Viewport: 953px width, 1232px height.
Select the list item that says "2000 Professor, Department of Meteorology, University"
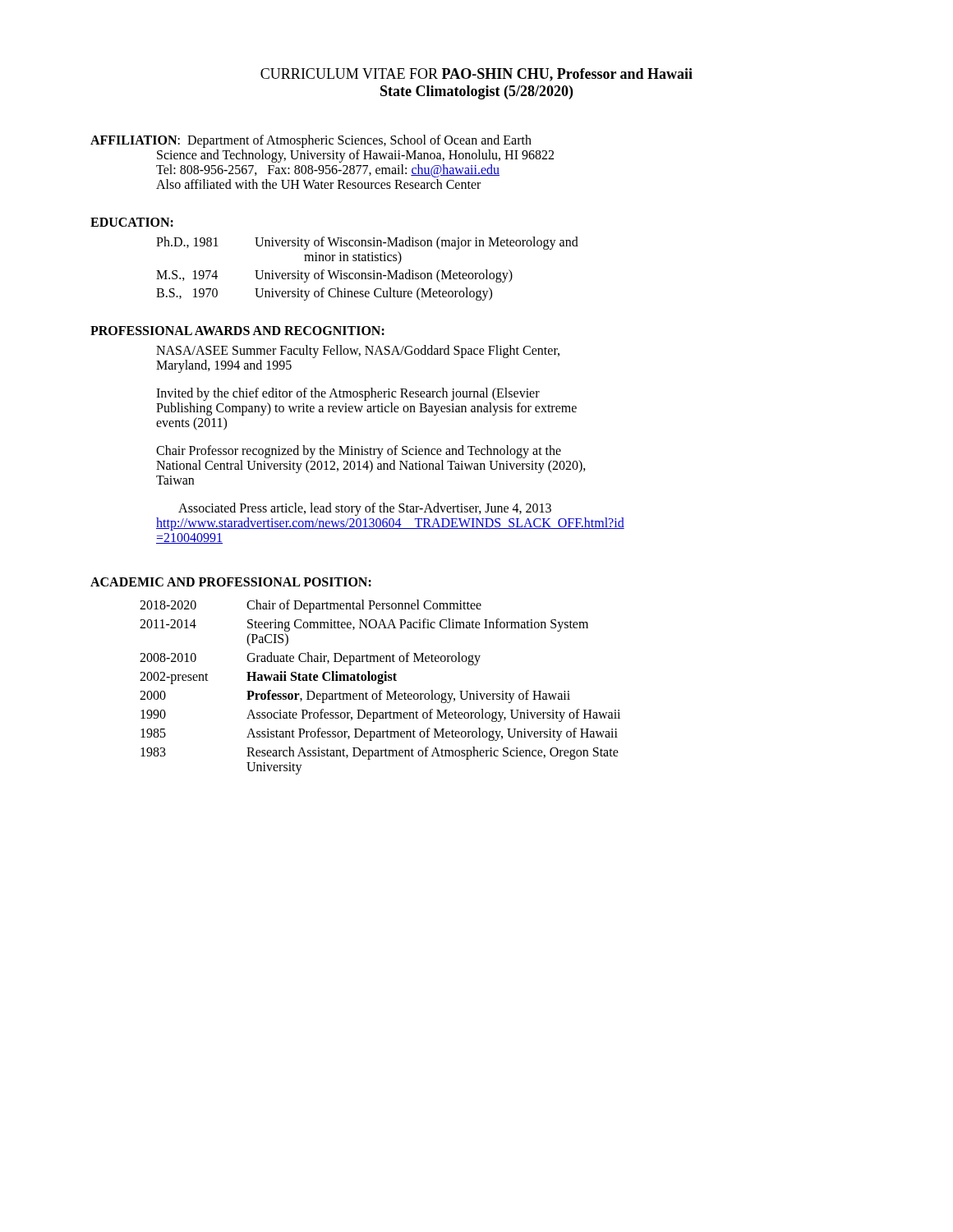coord(501,696)
